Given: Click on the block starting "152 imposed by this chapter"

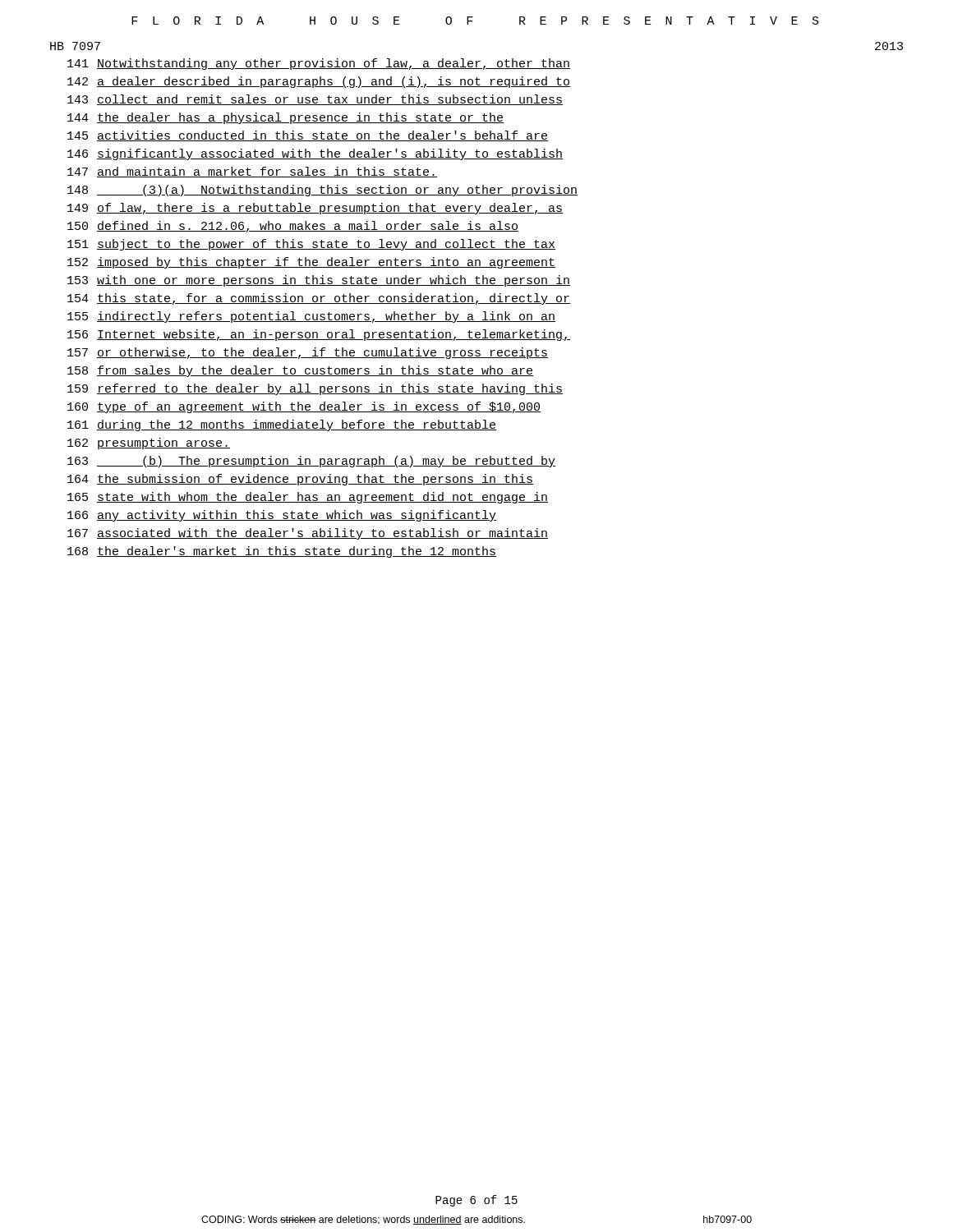Looking at the screenshot, I should point(302,264).
